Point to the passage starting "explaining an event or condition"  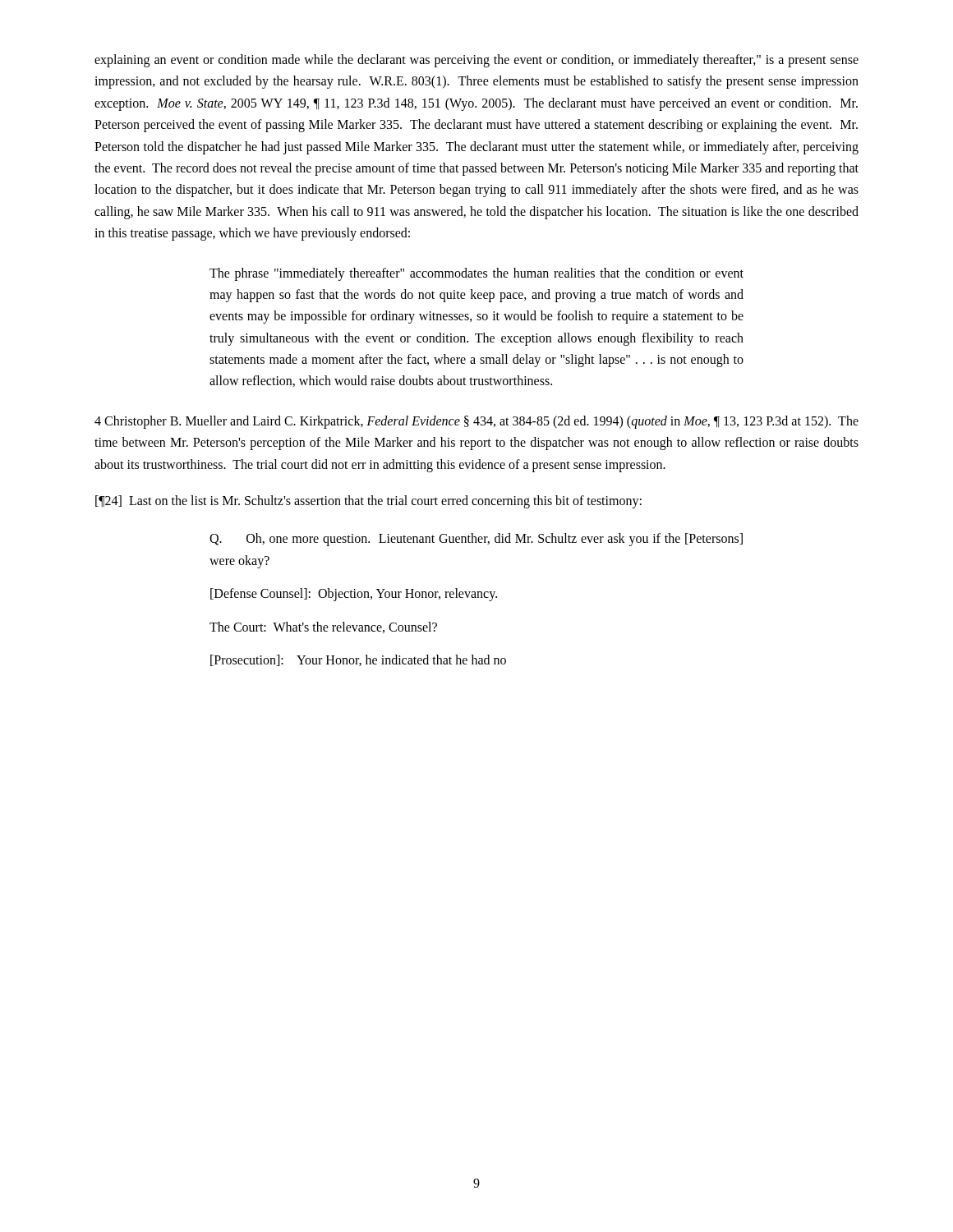coord(476,146)
